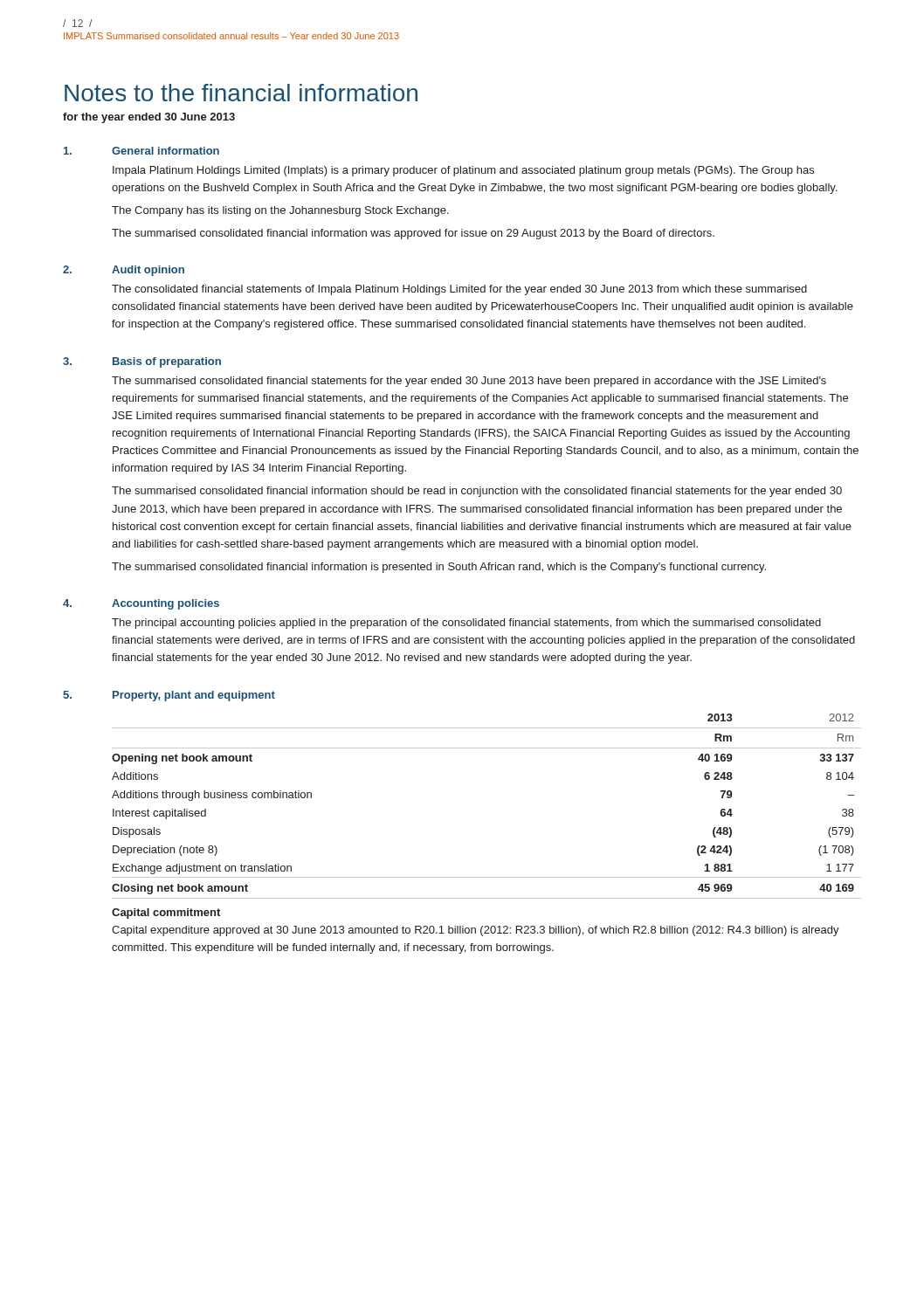Click on the section header that reads "Basis of preparation"

[167, 361]
